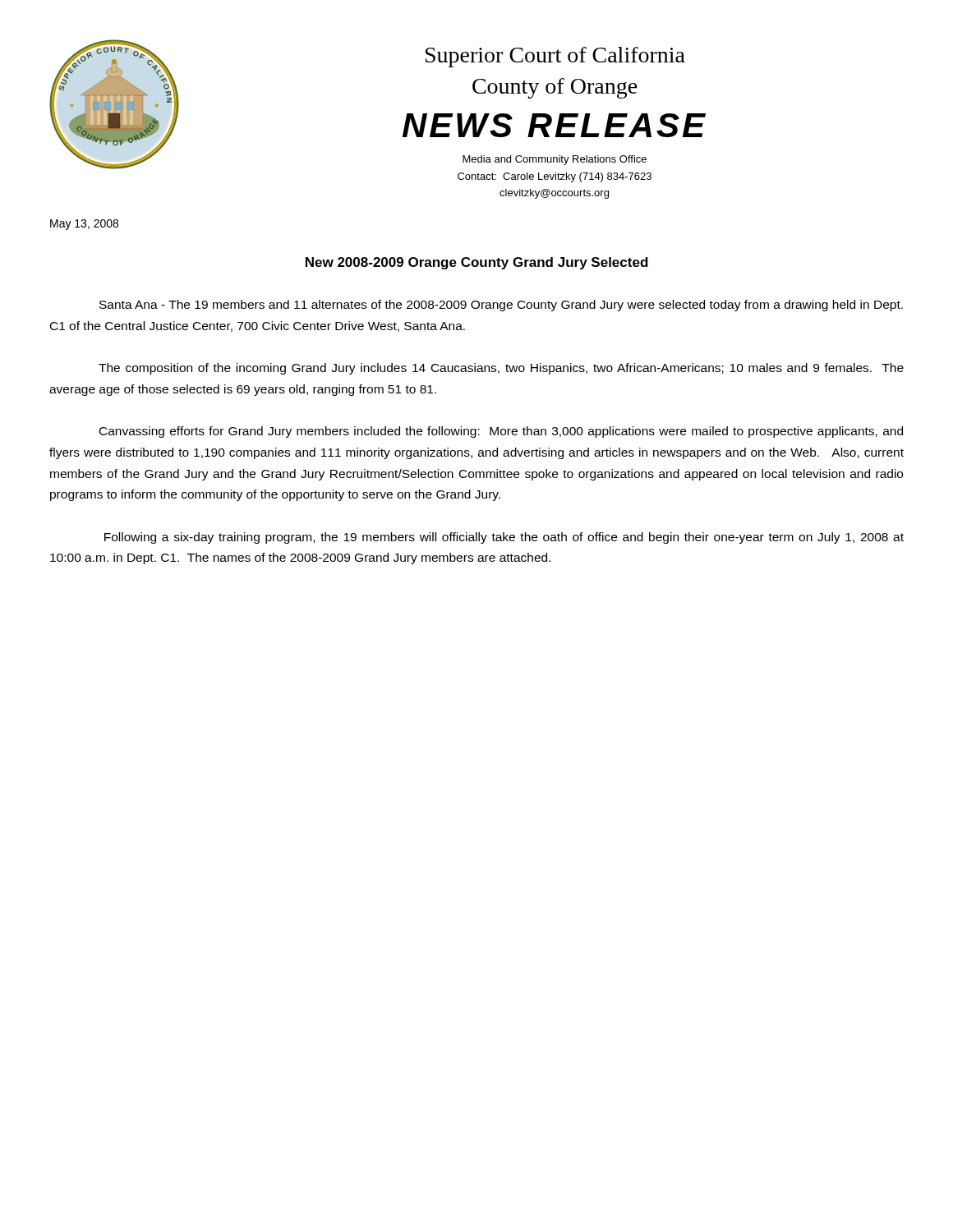Locate the text block that reads "Following a six-day training program, the"
This screenshot has height=1232, width=953.
(x=476, y=547)
